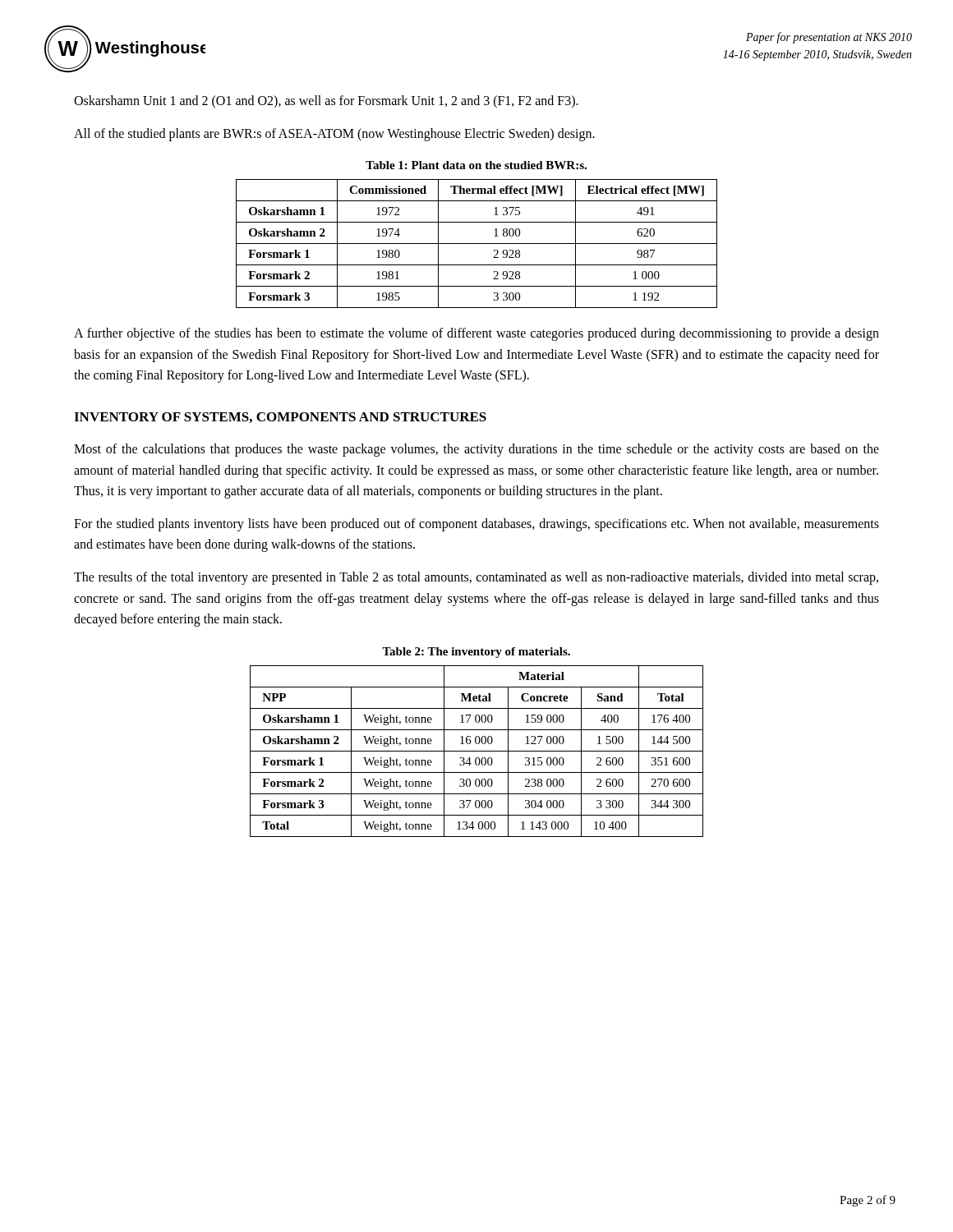The image size is (953, 1232).
Task: Select the passage starting "Table 2: The inventory of materials."
Action: pyautogui.click(x=476, y=651)
